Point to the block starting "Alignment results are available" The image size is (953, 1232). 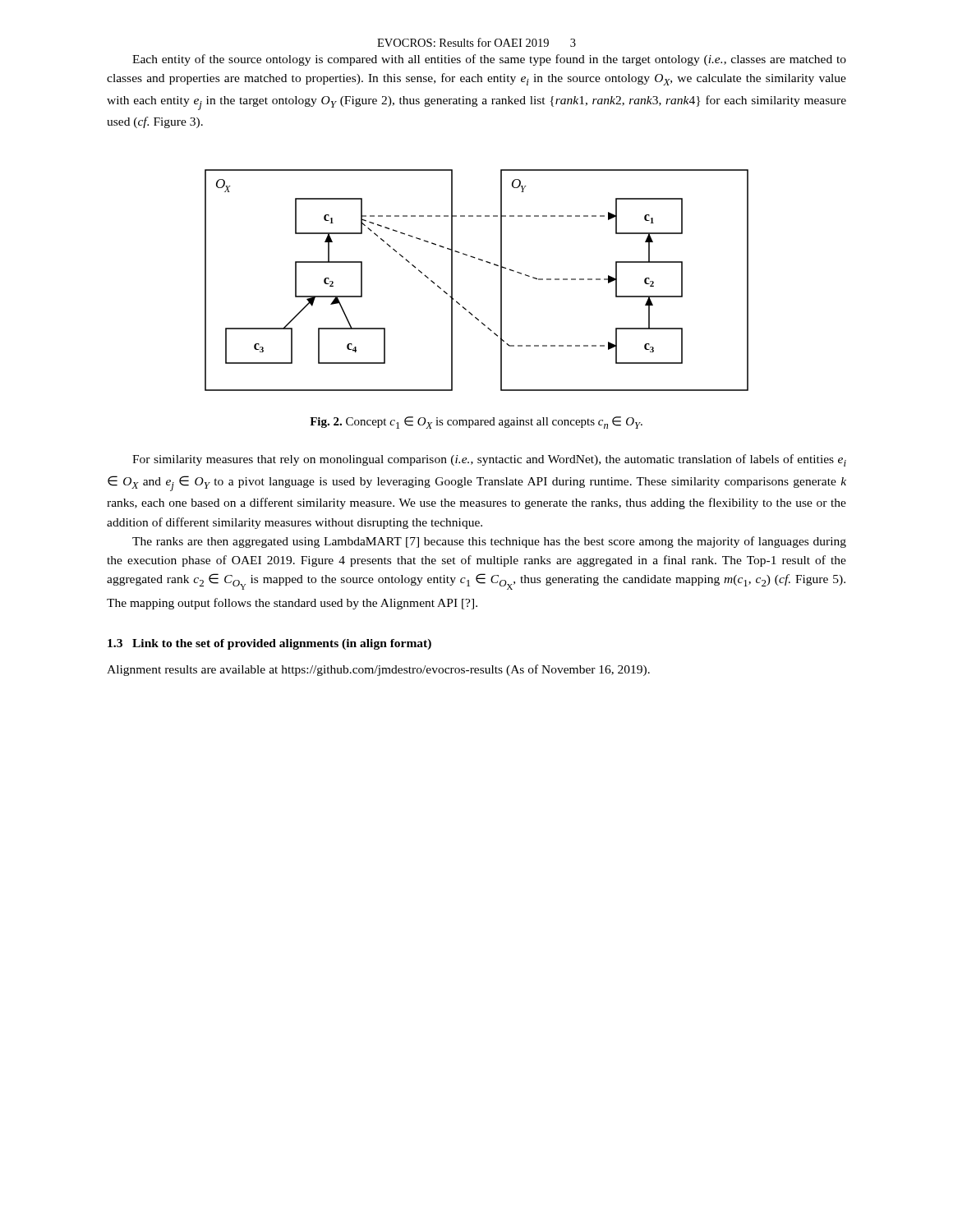(x=476, y=669)
